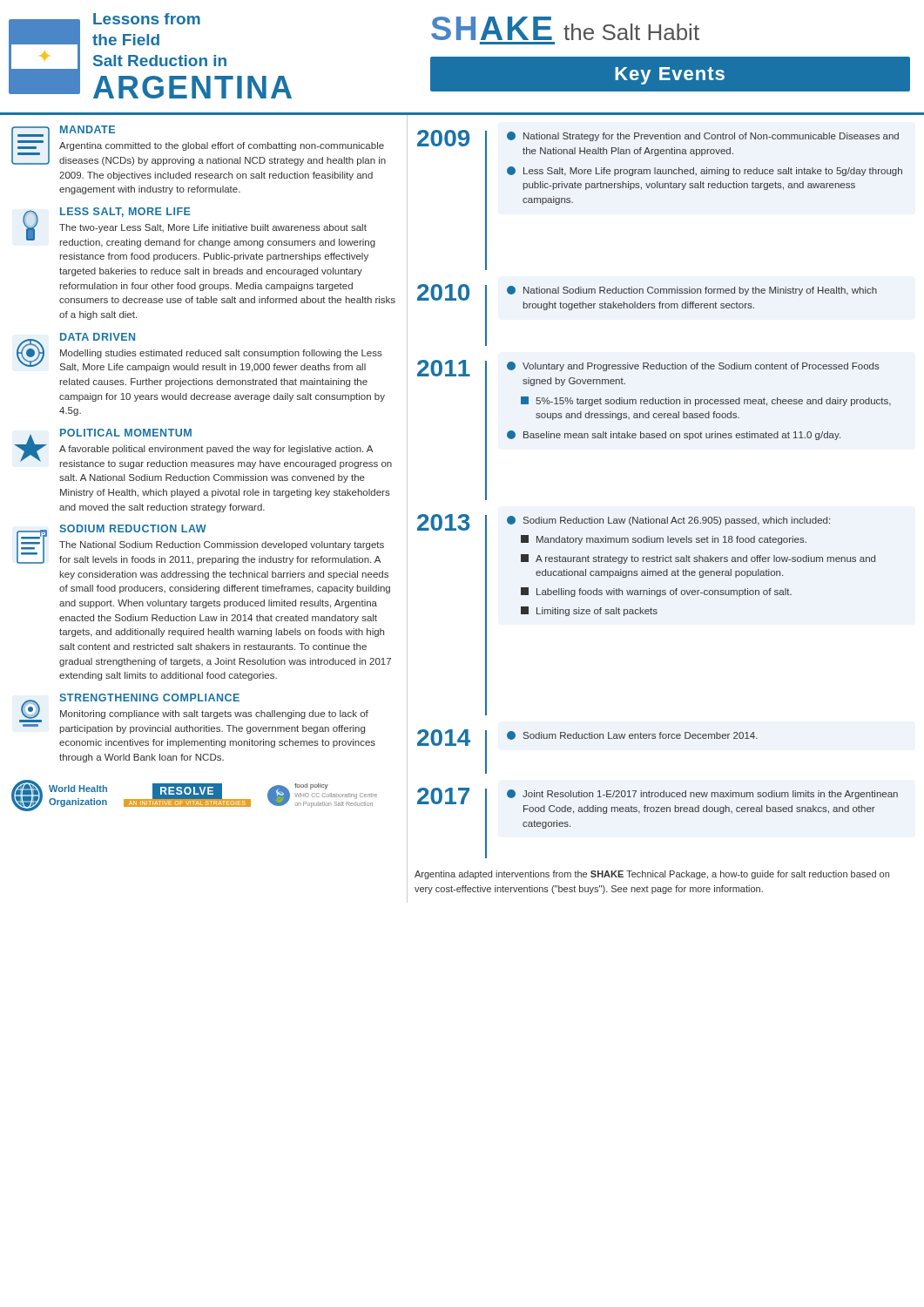Point to "SHAKEthe Salt Habit"
Screen dimensions: 1307x924
(565, 29)
